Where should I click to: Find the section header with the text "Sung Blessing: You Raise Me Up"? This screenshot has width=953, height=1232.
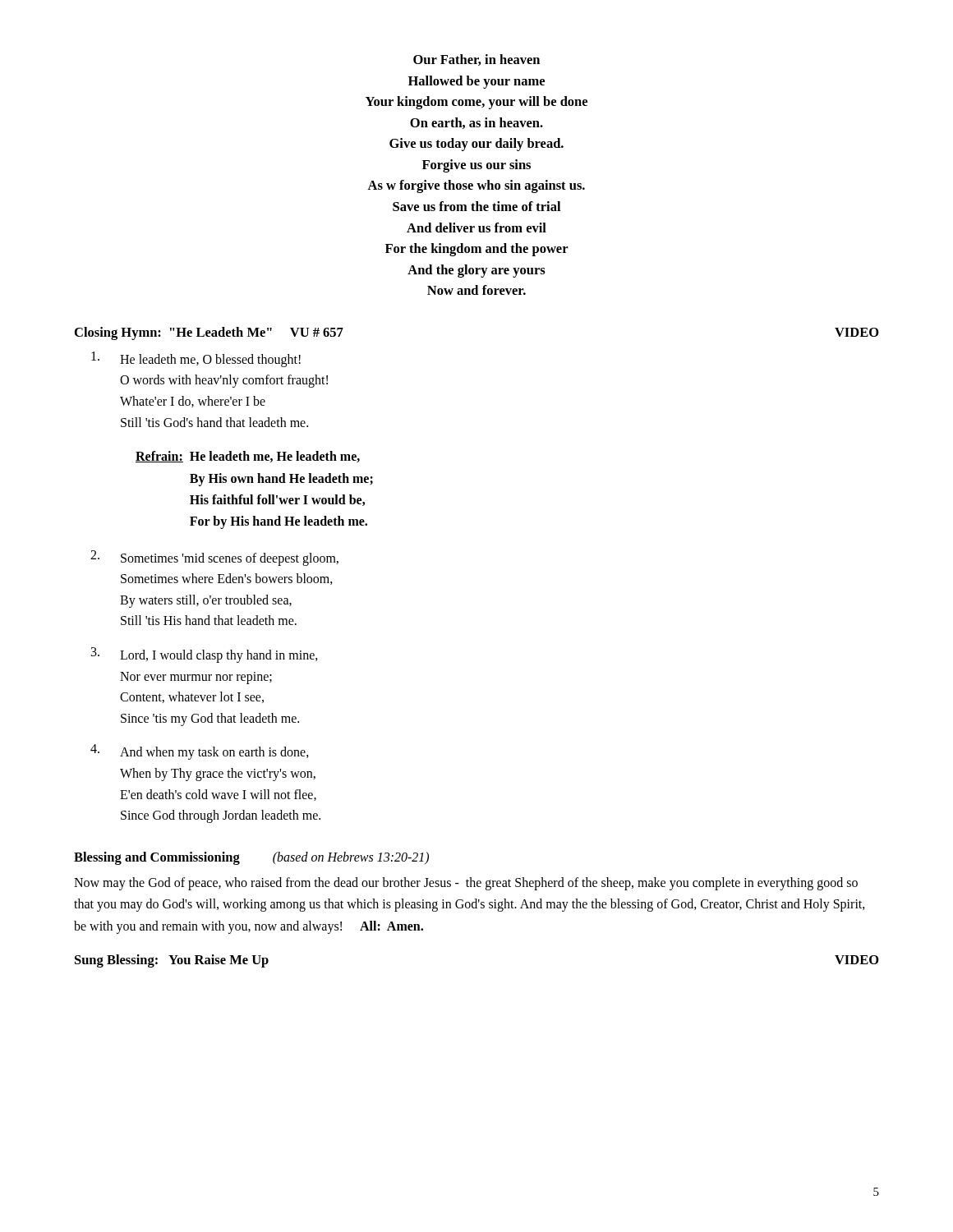(x=179, y=961)
